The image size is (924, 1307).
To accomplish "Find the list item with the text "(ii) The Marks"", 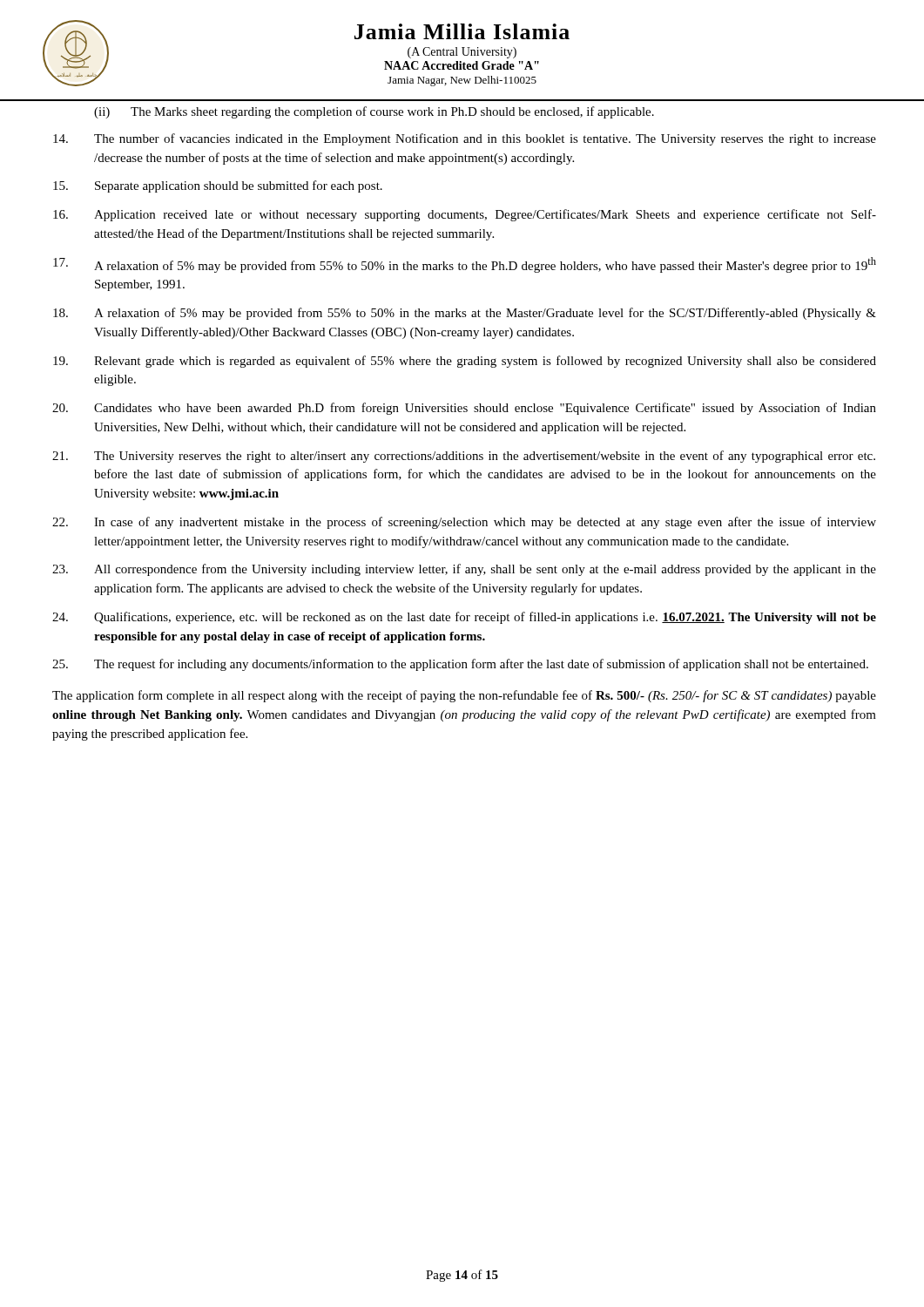I will [x=485, y=112].
